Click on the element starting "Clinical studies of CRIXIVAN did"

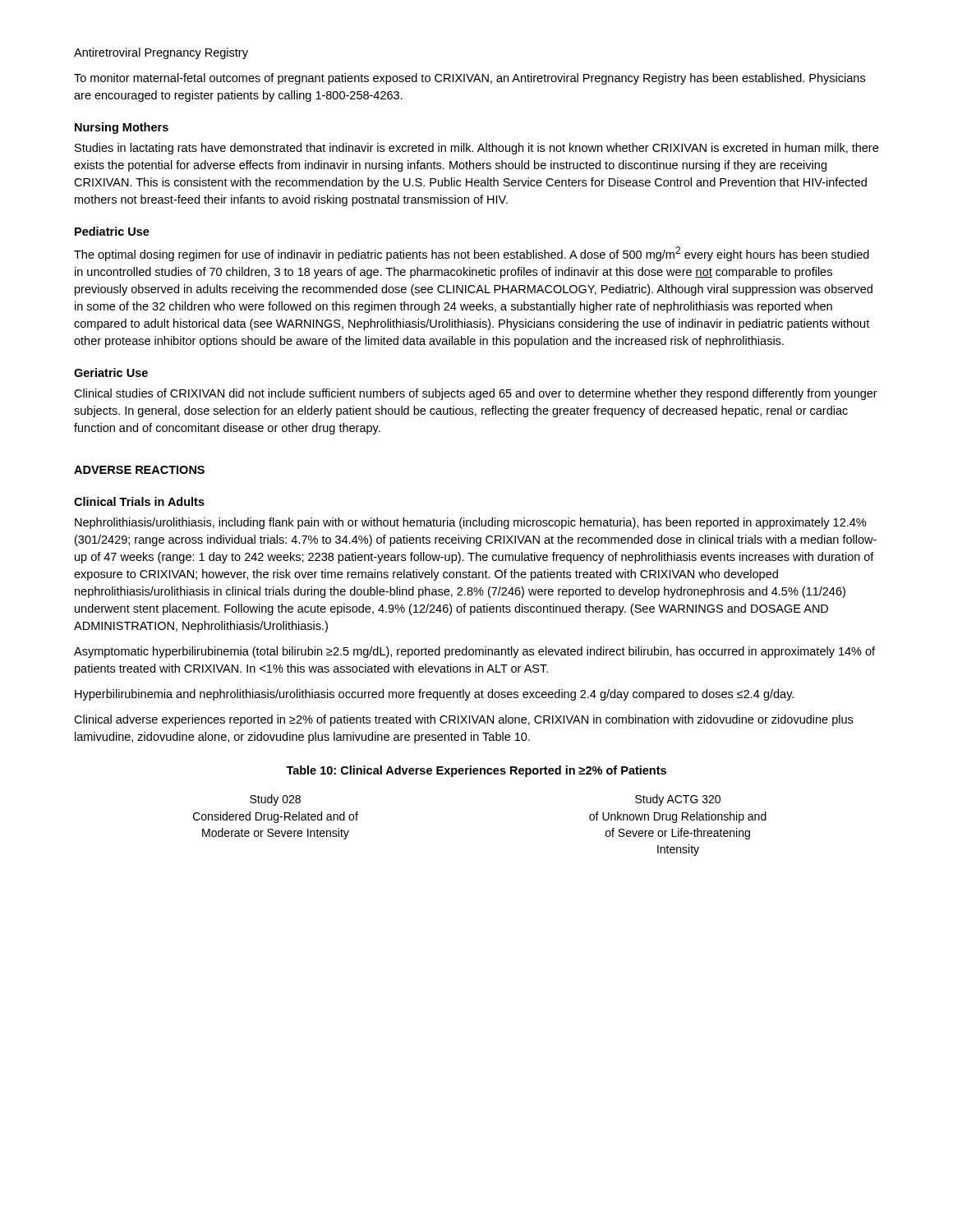click(x=476, y=411)
